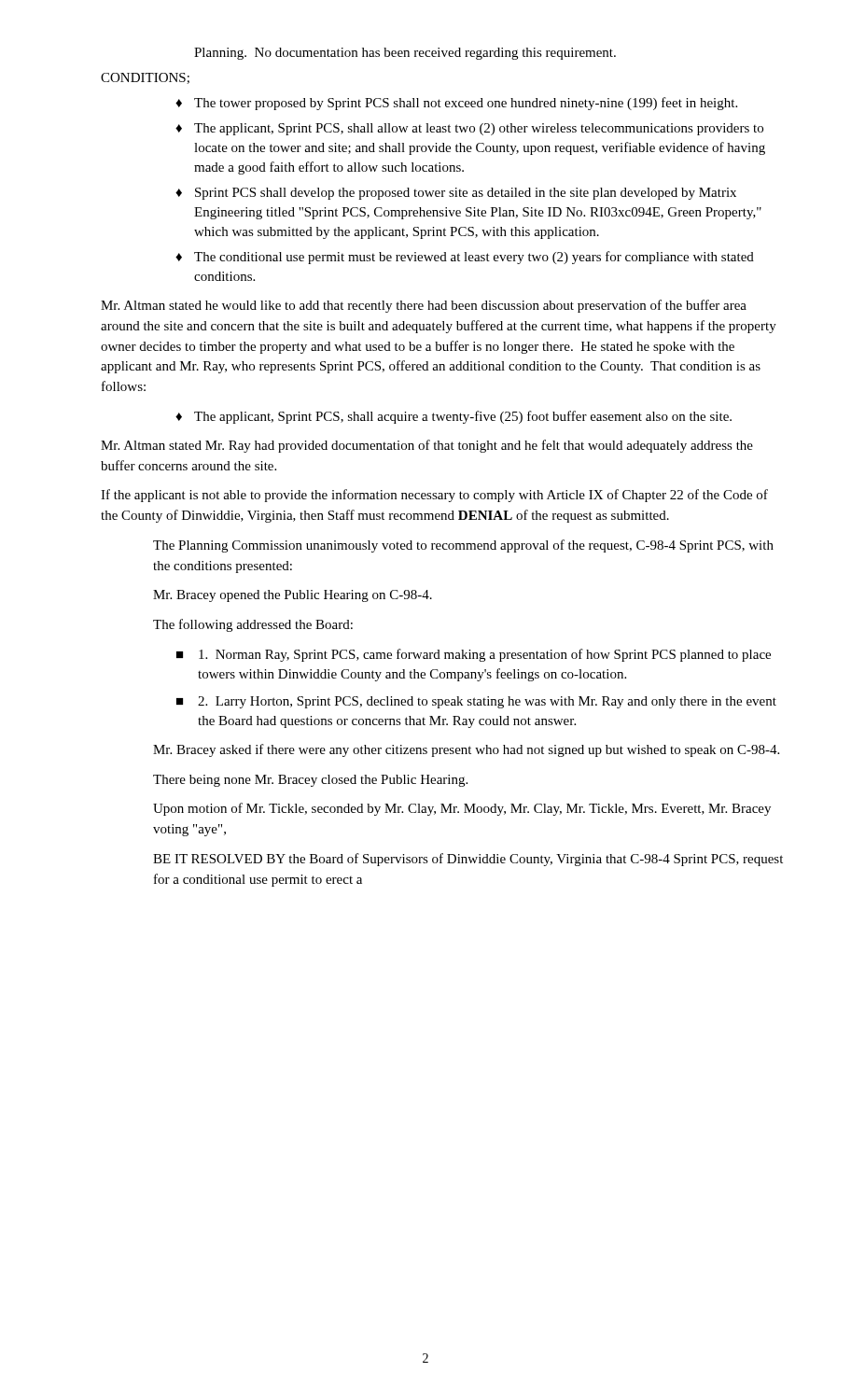Find the block on this page that starts "Sprint PCS shall develop the proposed tower site"
The width and height of the screenshot is (851, 1400).
pyautogui.click(x=478, y=212)
